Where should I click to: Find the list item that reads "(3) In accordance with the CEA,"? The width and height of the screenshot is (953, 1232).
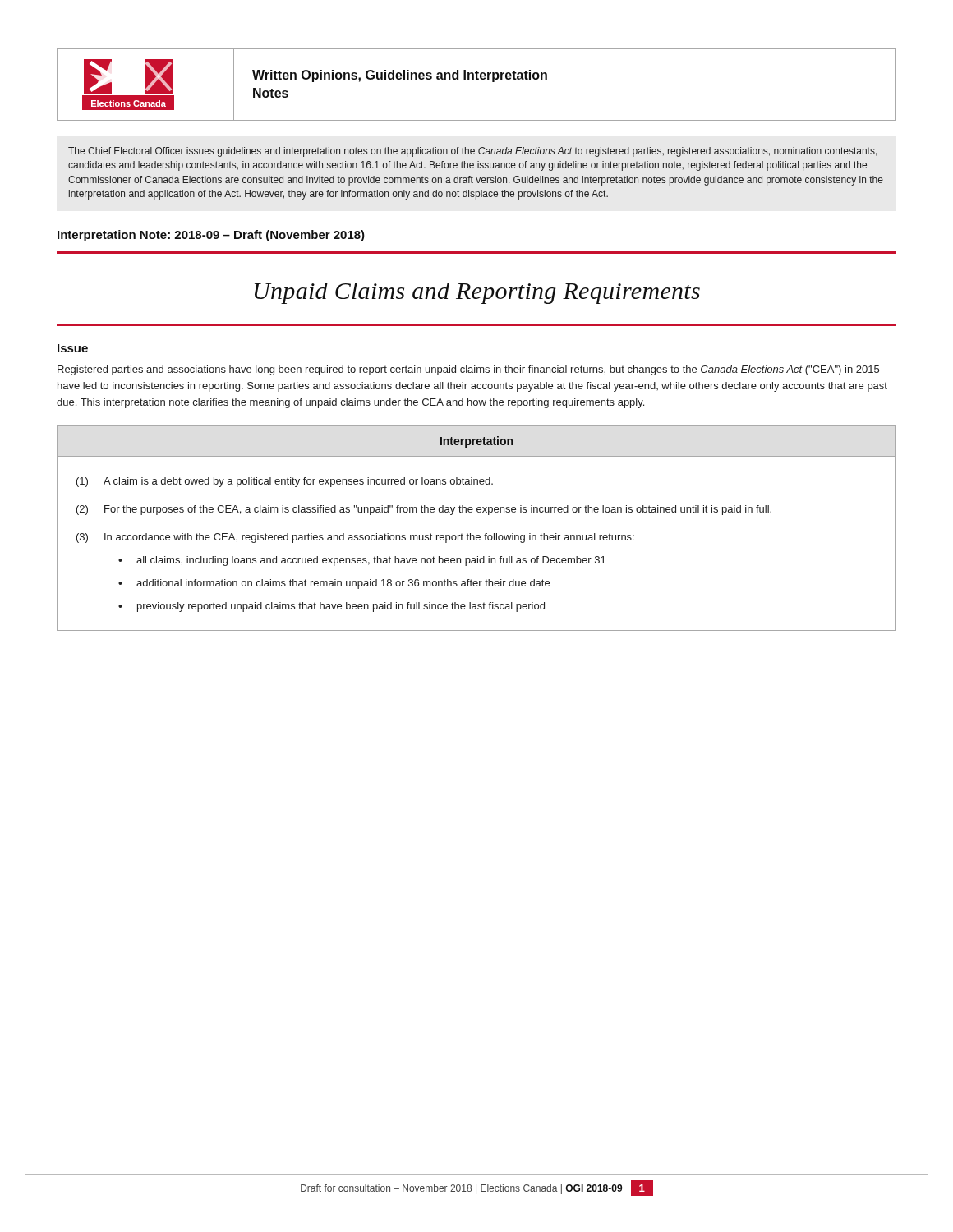(476, 572)
